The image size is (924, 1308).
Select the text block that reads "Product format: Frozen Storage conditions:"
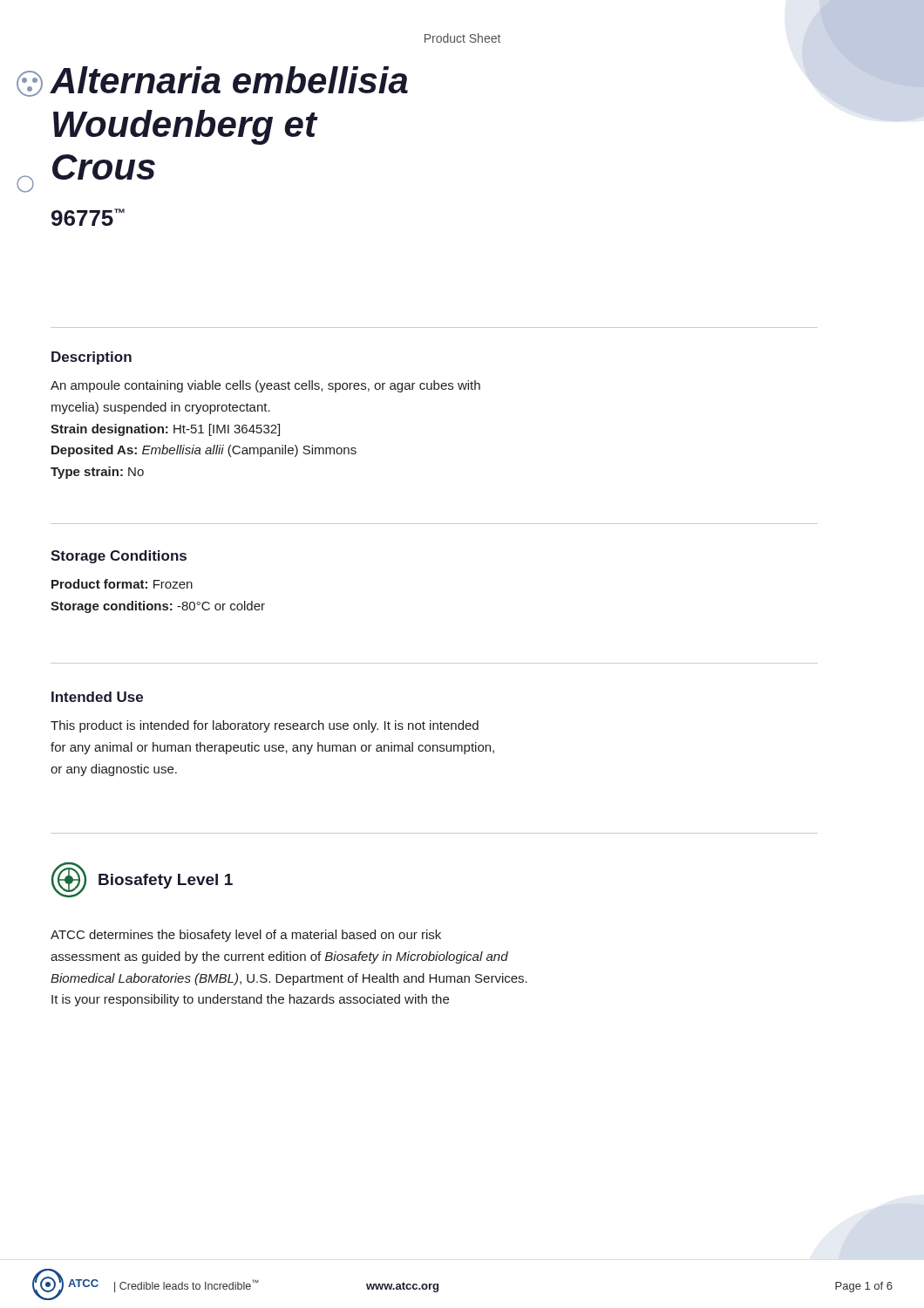pos(158,595)
